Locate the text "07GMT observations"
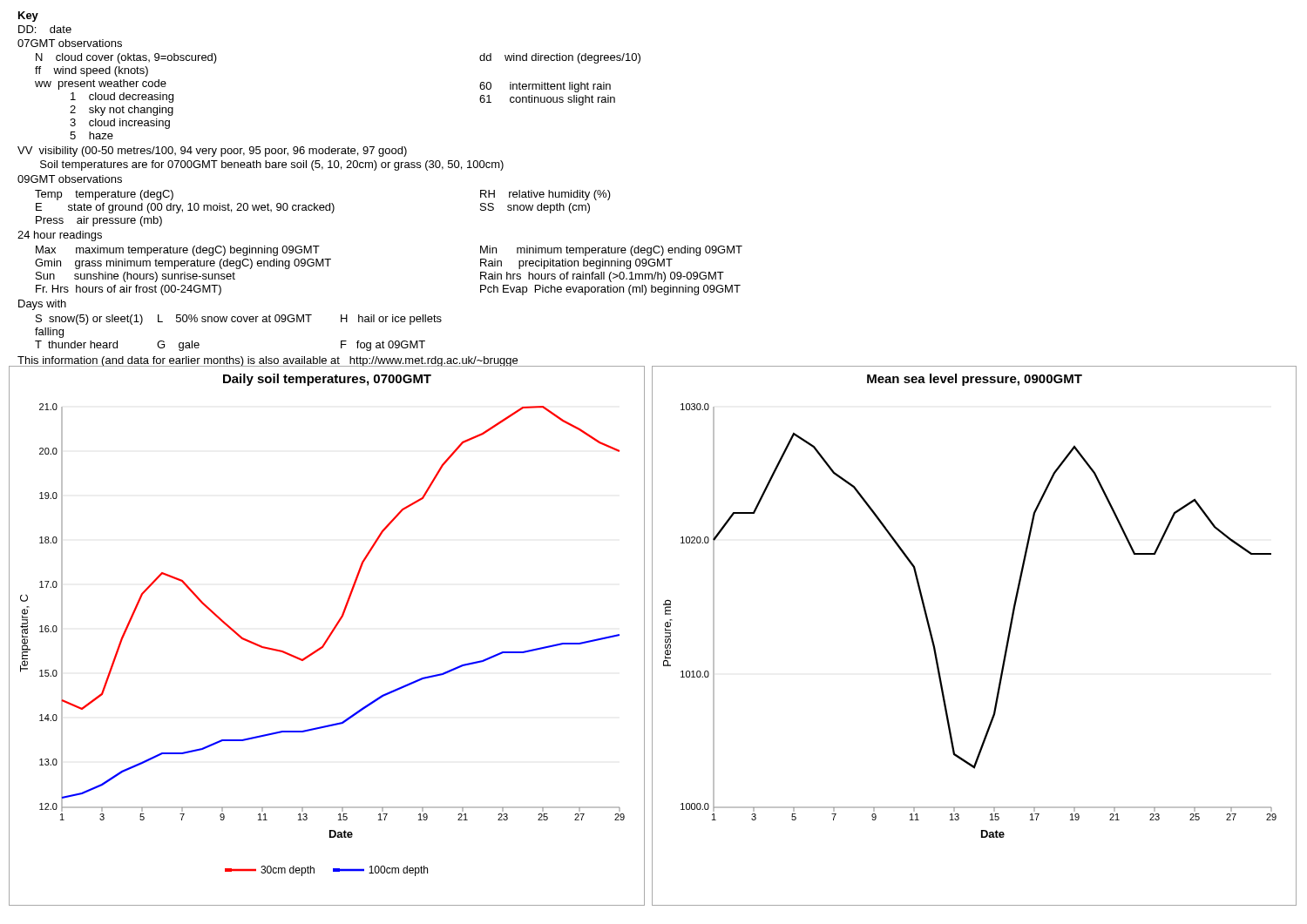 [x=70, y=43]
